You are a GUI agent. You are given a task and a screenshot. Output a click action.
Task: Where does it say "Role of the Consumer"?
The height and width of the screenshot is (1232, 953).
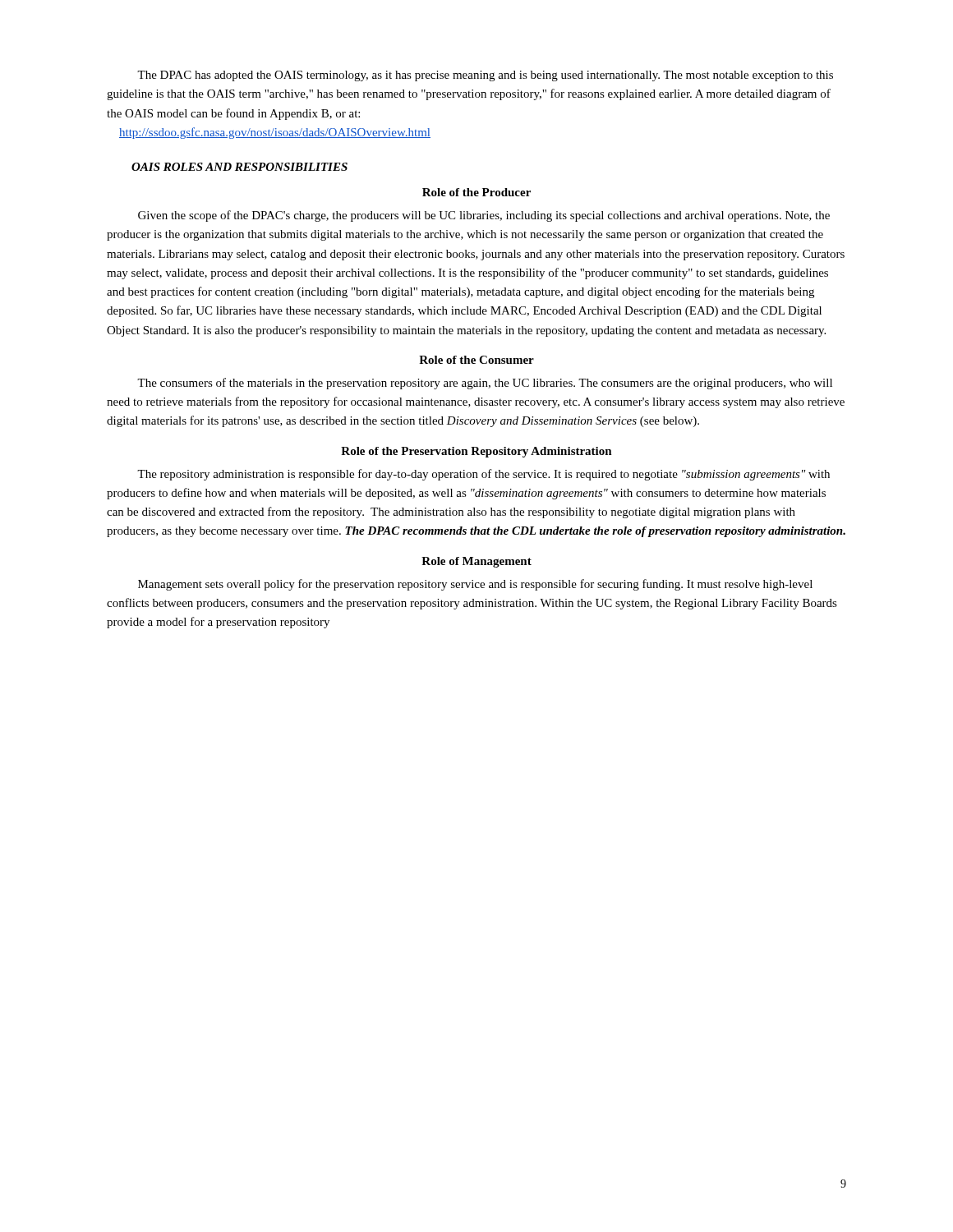(x=476, y=360)
